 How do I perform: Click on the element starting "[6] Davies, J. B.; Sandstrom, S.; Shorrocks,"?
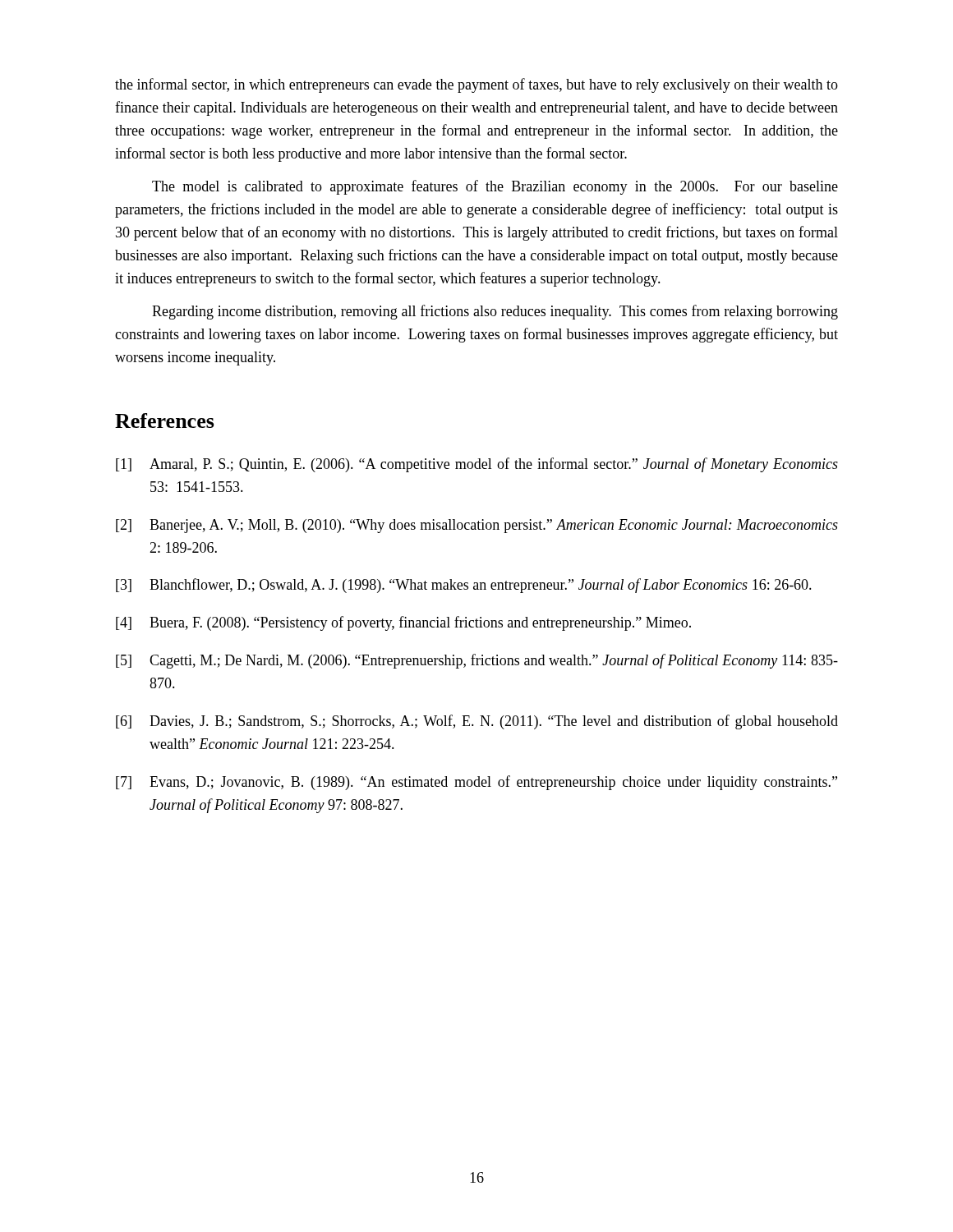(476, 733)
